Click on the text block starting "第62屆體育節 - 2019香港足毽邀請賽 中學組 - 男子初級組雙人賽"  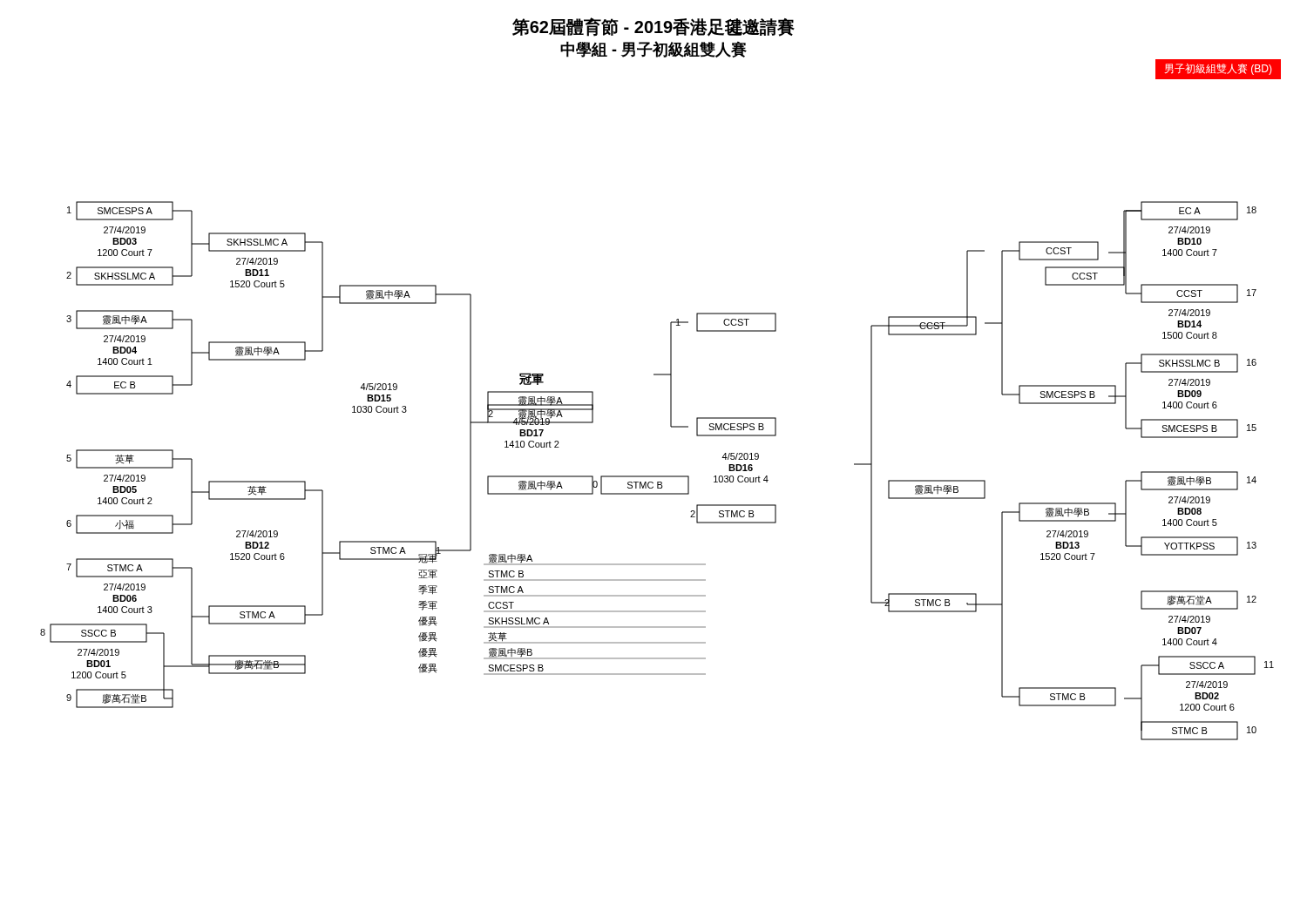coord(654,38)
